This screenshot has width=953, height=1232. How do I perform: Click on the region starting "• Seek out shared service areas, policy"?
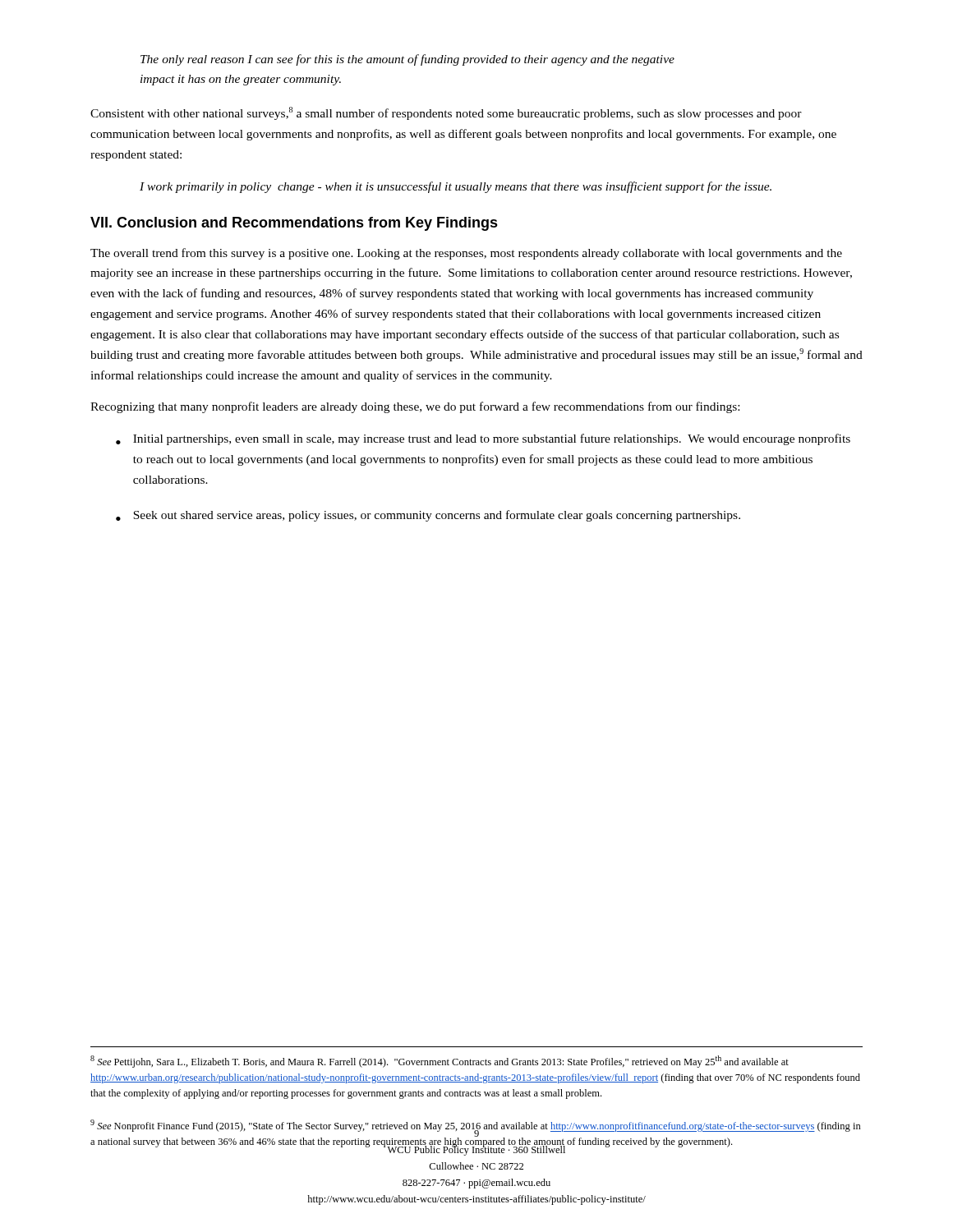489,518
